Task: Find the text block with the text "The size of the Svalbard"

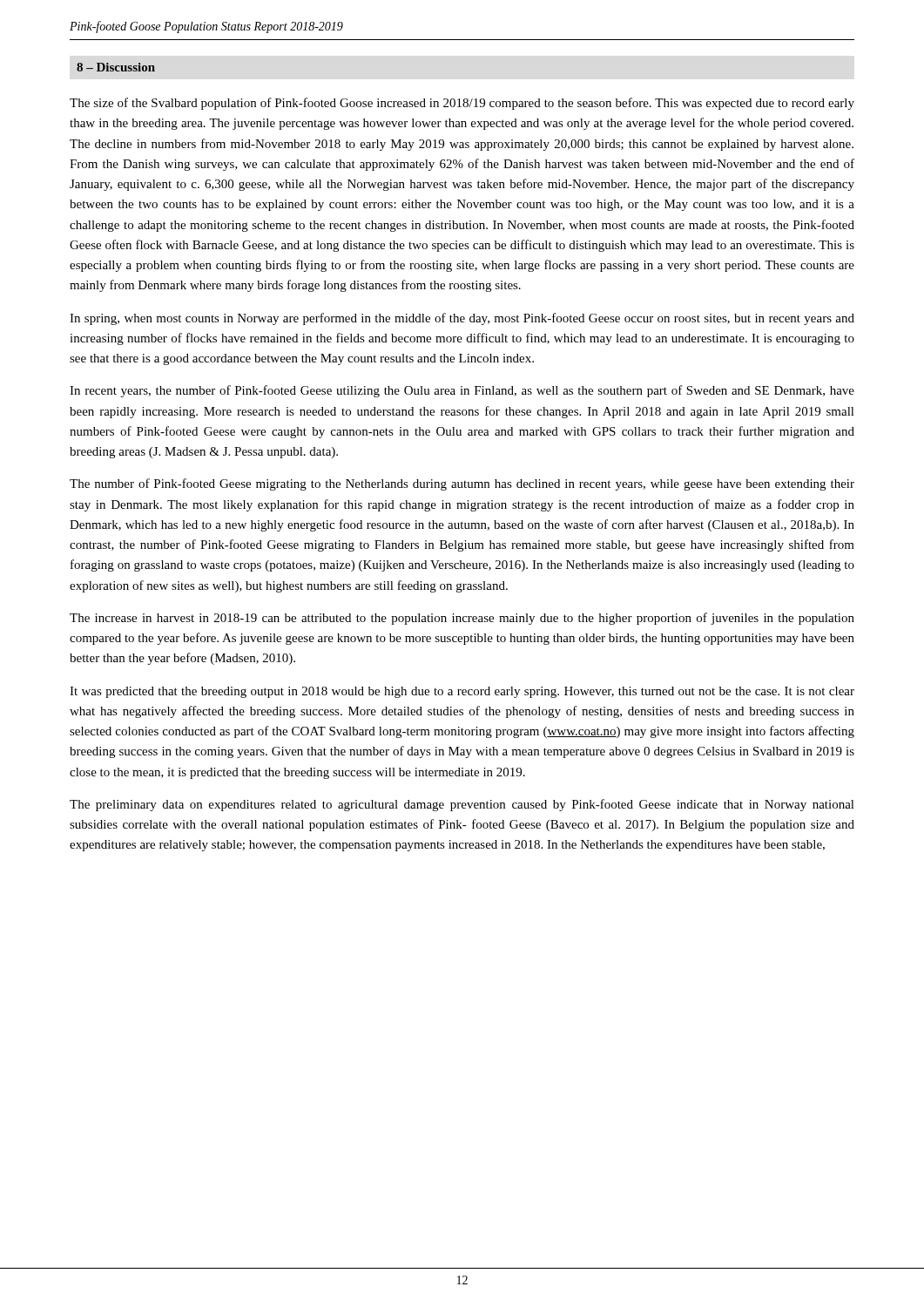Action: coord(462,194)
